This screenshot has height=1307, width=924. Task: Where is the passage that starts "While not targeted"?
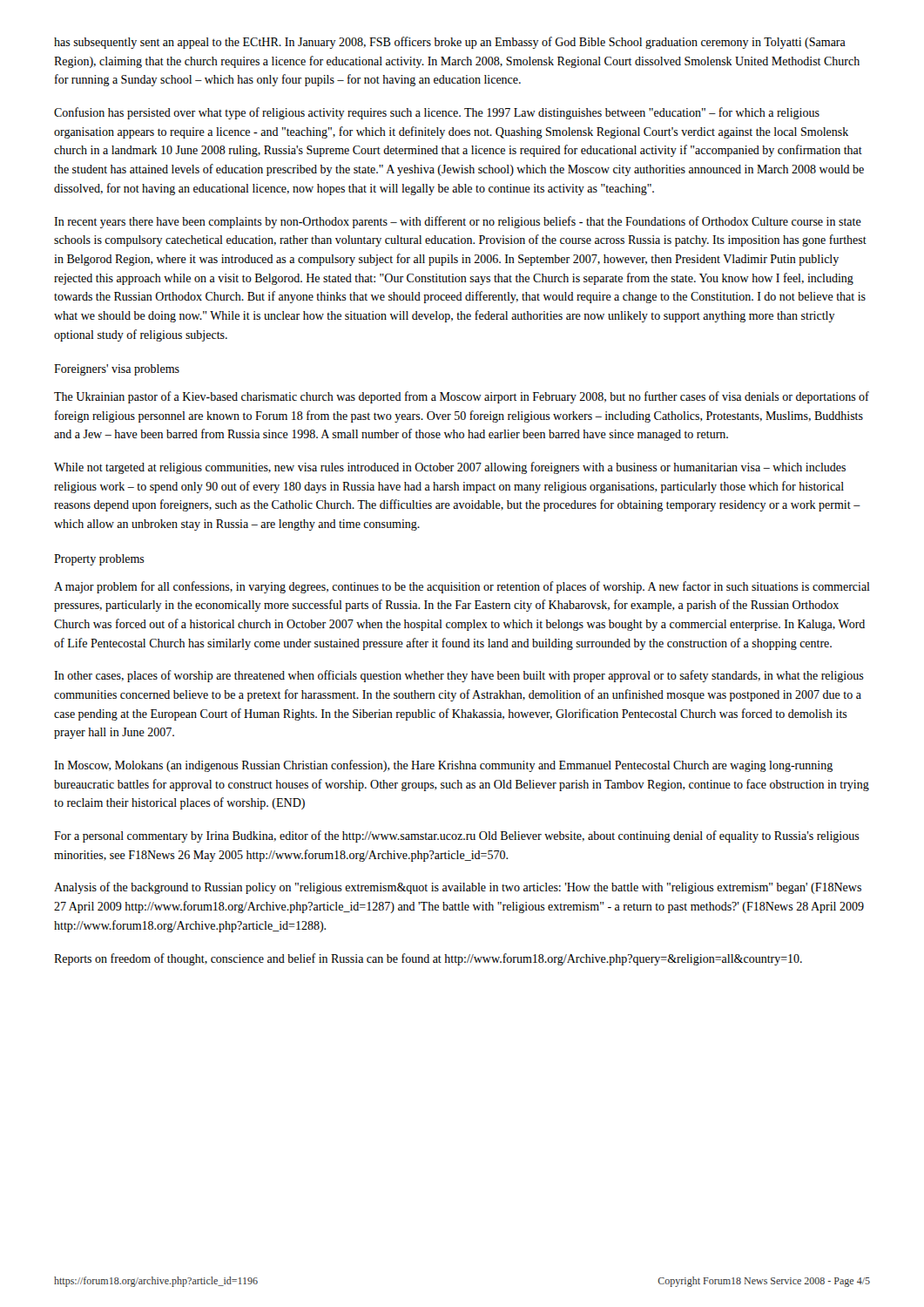pos(457,496)
